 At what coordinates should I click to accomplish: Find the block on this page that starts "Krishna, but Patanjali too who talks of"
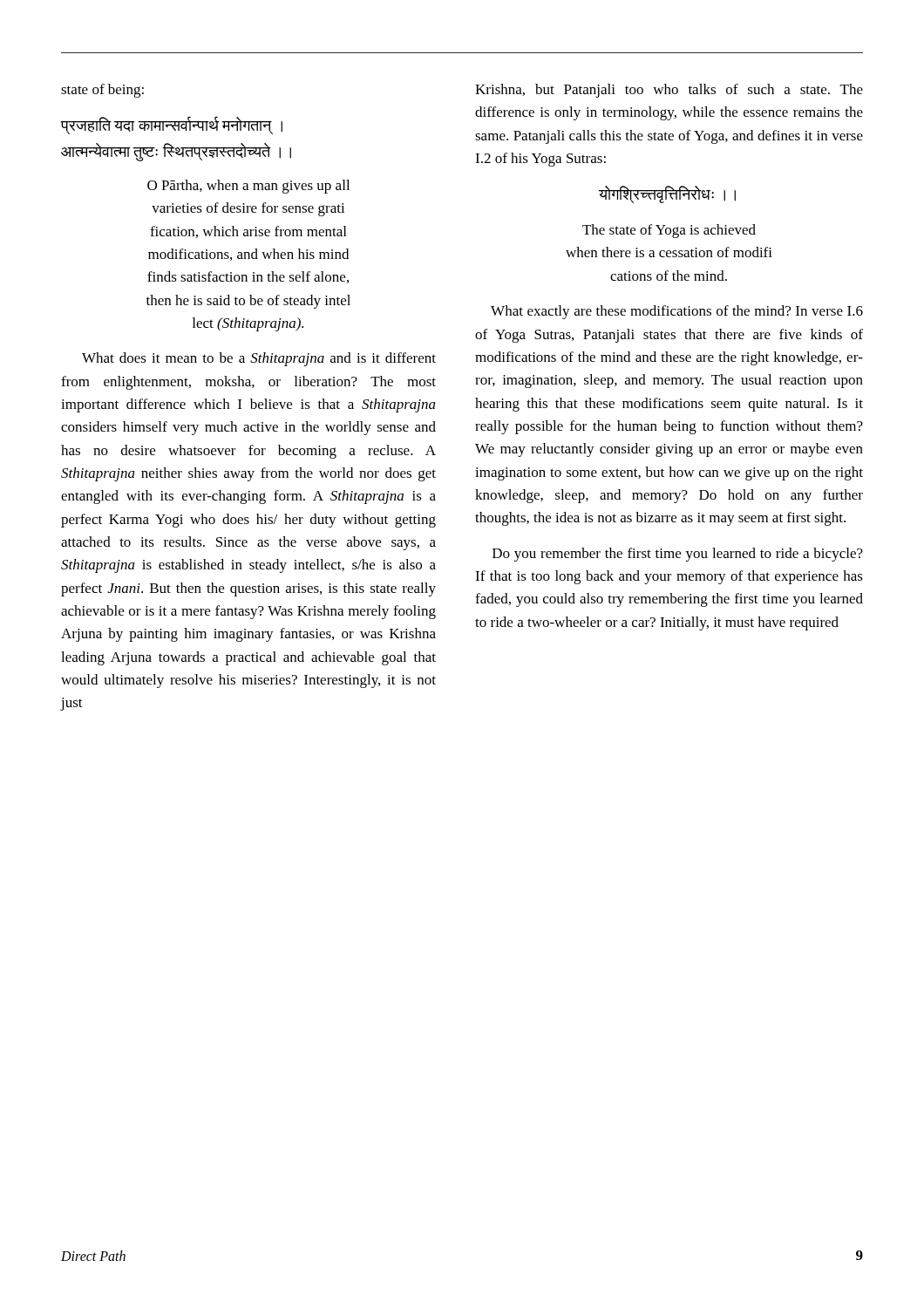click(669, 124)
